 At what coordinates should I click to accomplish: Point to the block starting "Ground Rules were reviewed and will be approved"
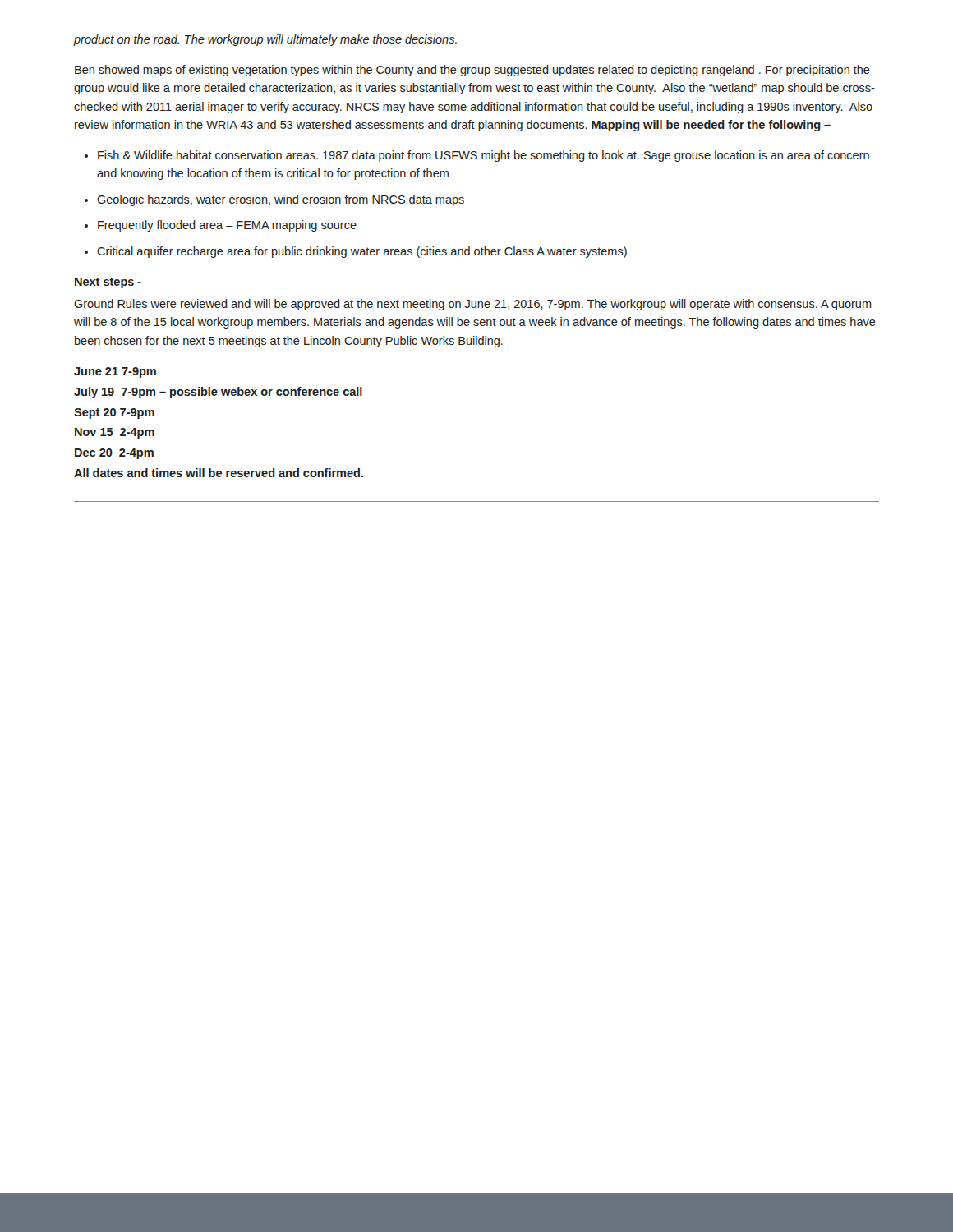475,322
